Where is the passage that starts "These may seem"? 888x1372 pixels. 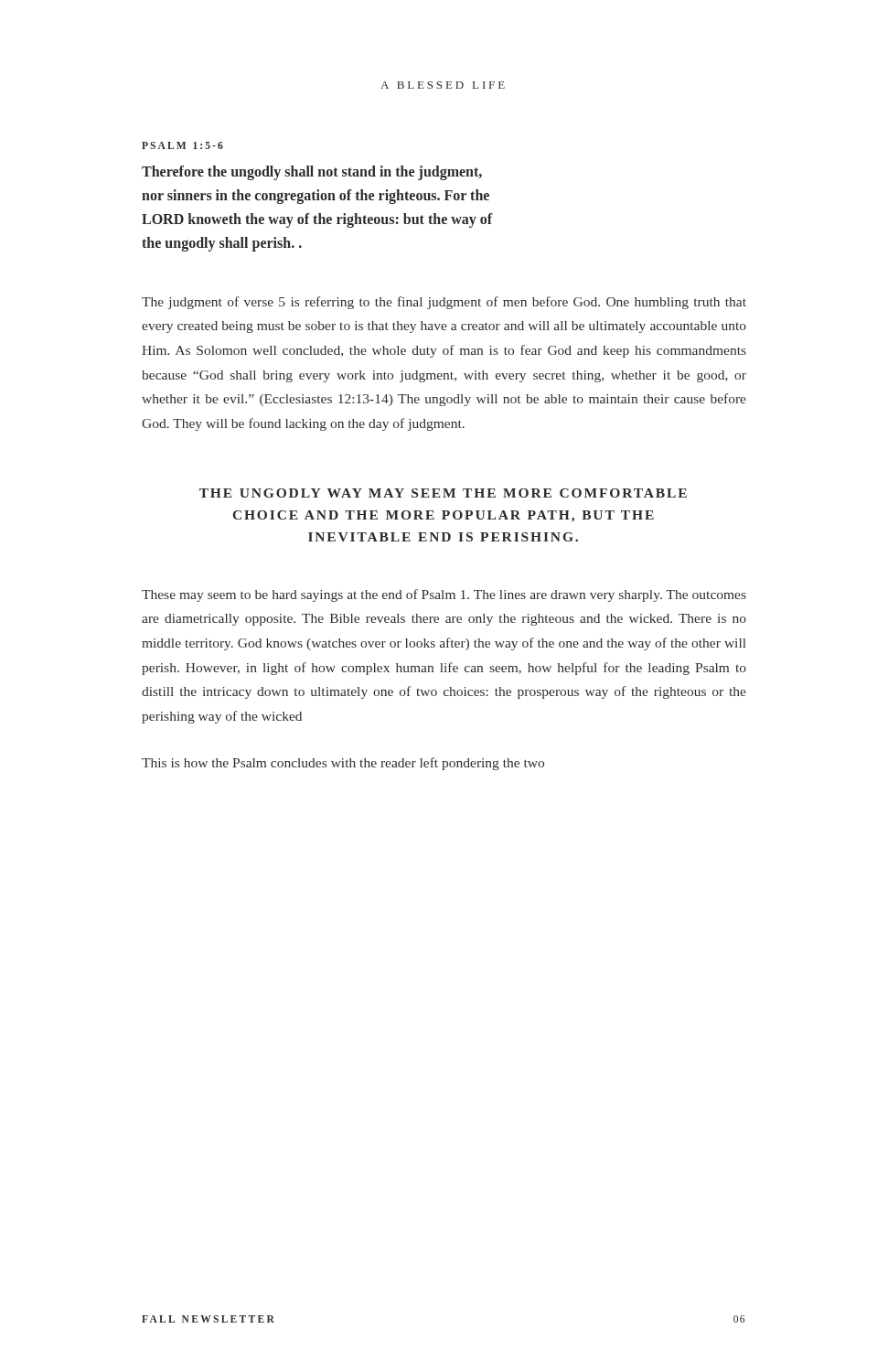[444, 655]
